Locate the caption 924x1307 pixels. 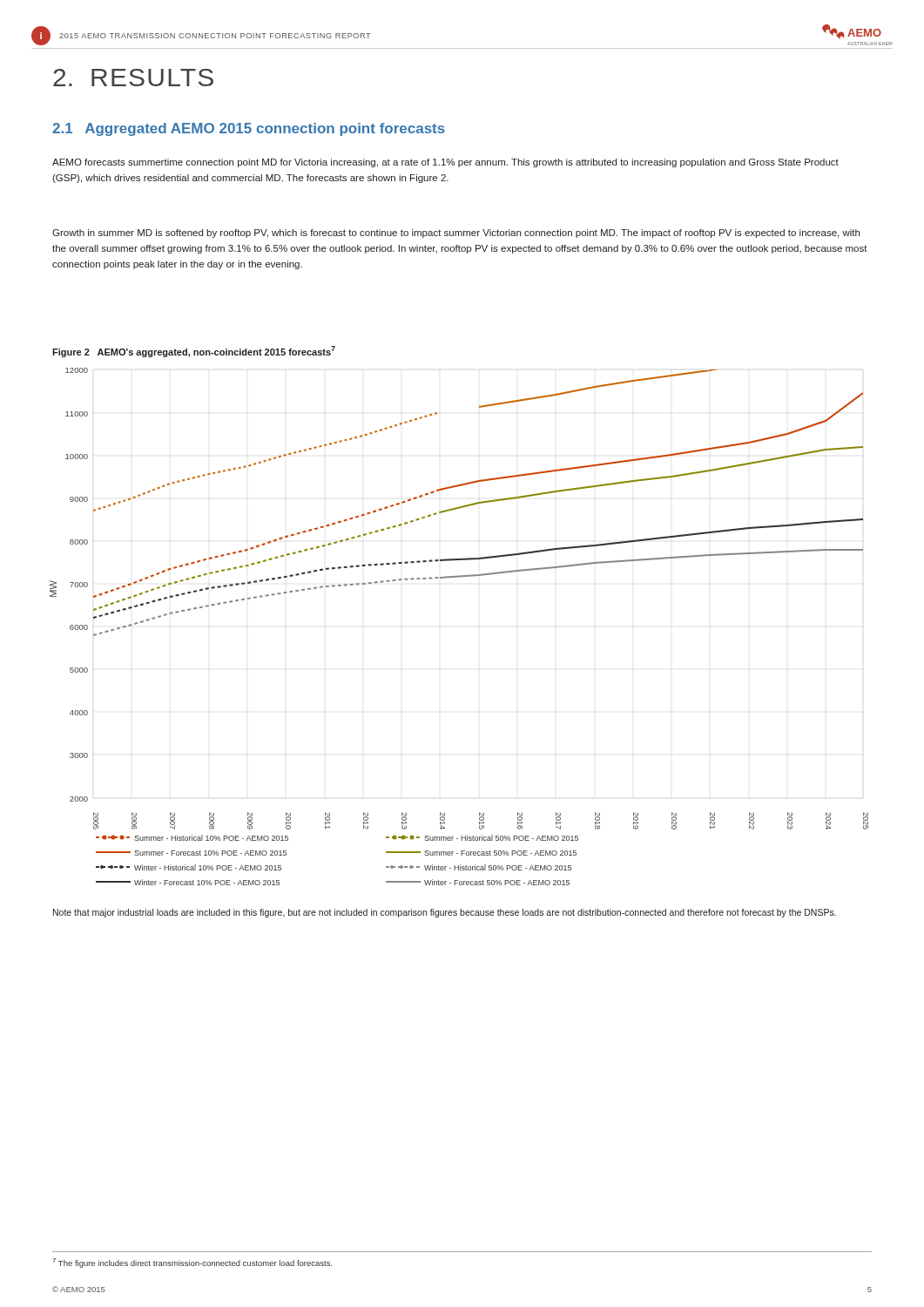[194, 351]
